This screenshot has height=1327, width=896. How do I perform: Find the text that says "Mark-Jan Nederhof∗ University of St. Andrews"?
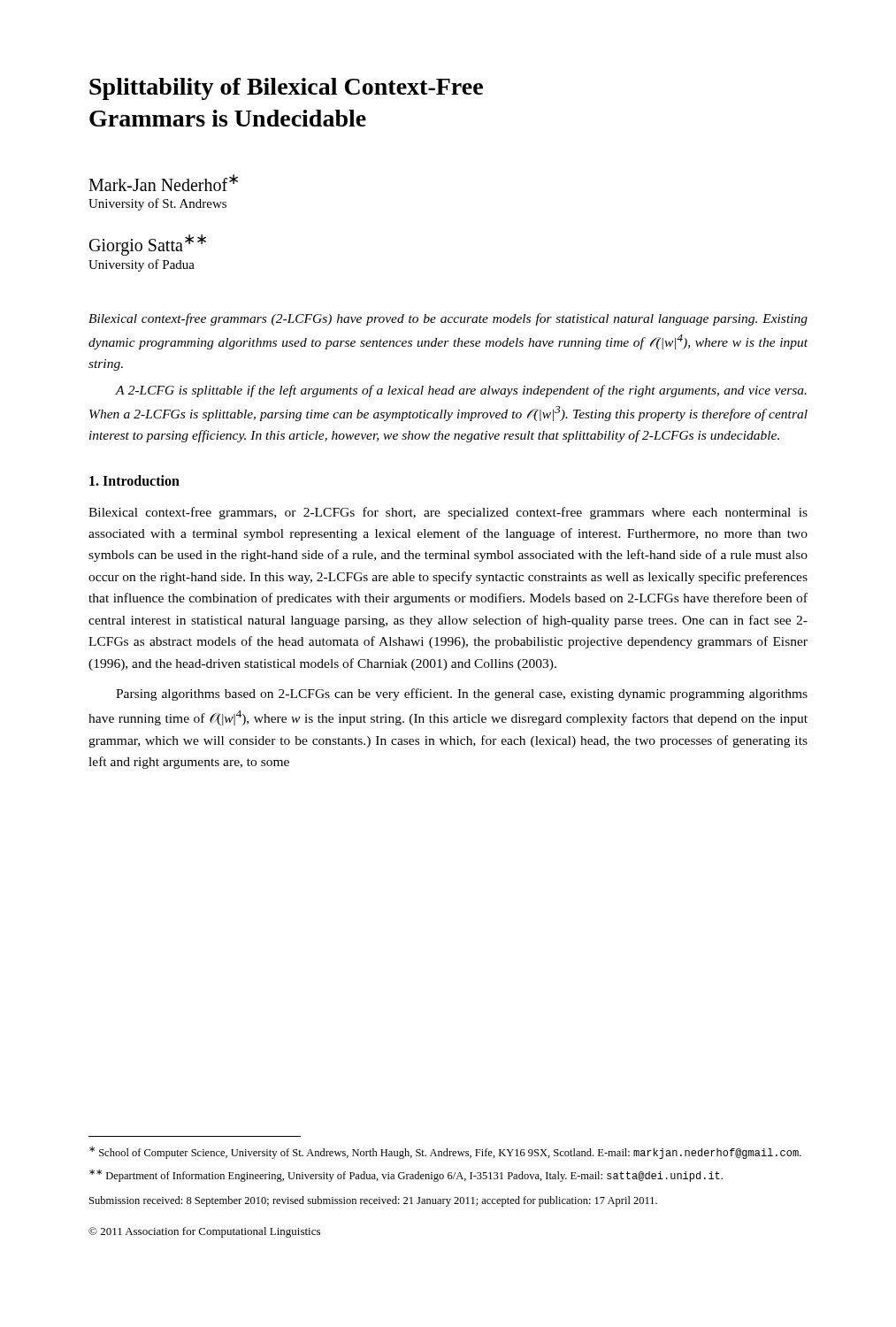point(163,183)
